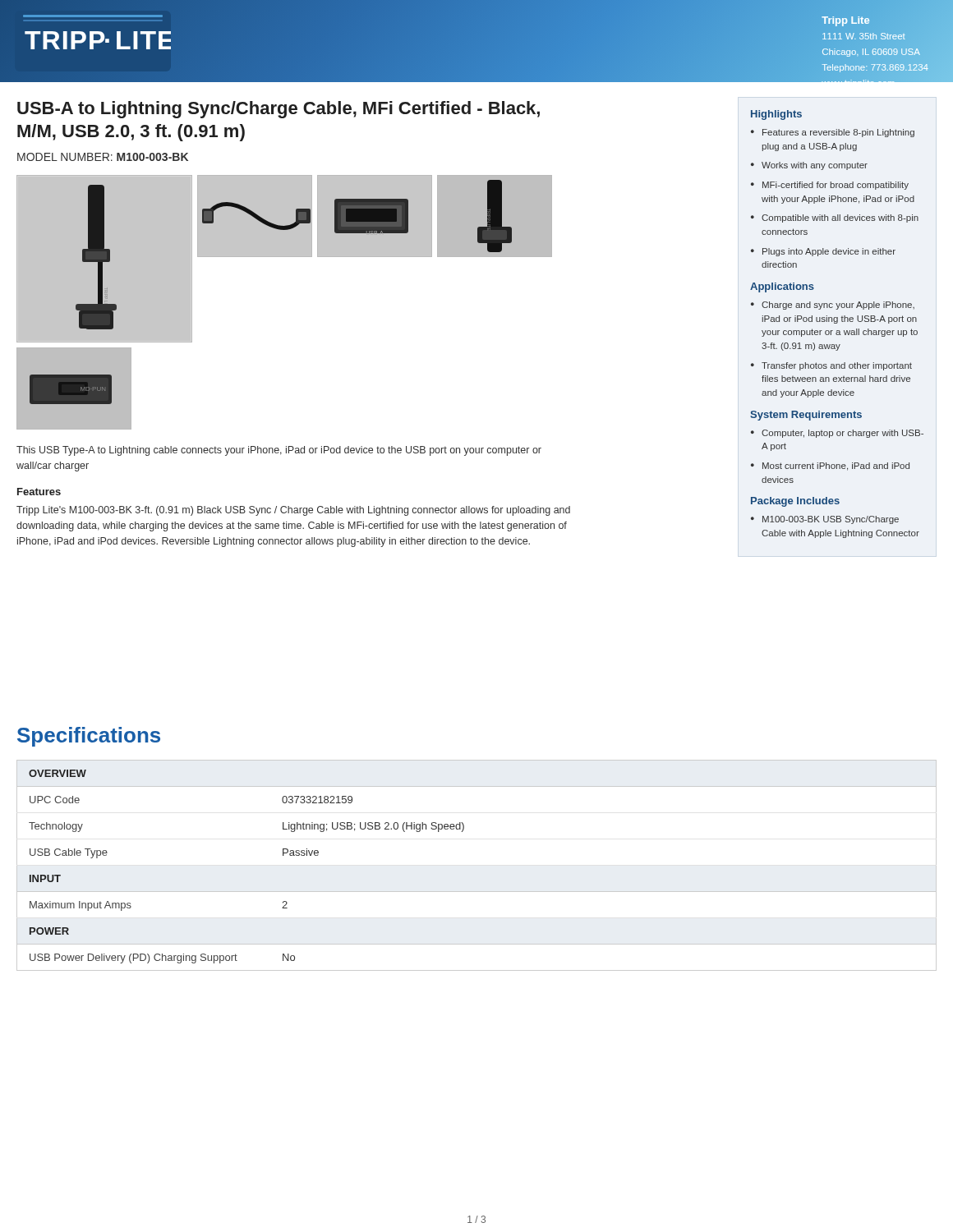Click on the photo

tap(296, 302)
